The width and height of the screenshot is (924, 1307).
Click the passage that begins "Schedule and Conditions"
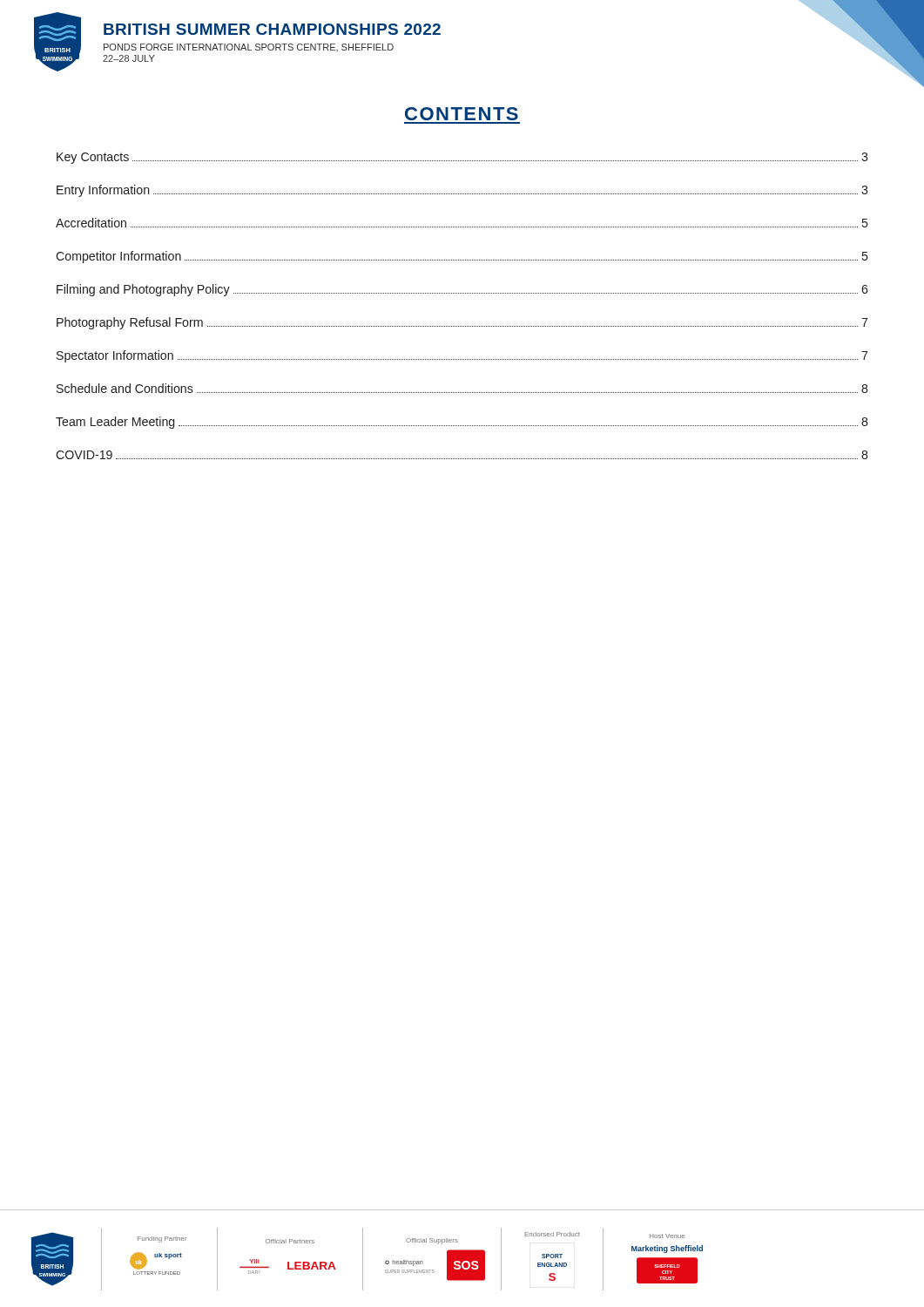[462, 389]
